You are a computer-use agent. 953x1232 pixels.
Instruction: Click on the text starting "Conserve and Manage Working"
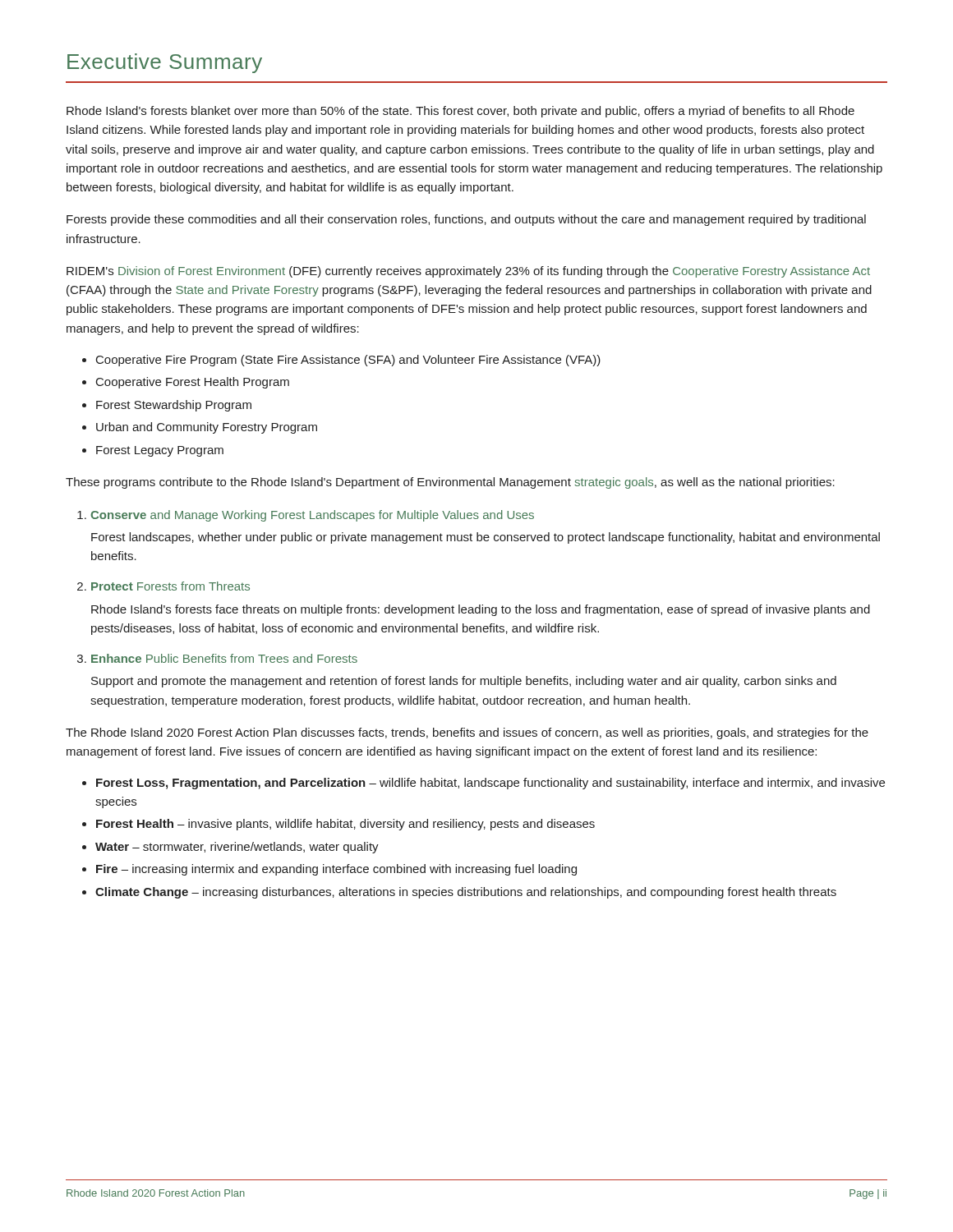click(489, 536)
